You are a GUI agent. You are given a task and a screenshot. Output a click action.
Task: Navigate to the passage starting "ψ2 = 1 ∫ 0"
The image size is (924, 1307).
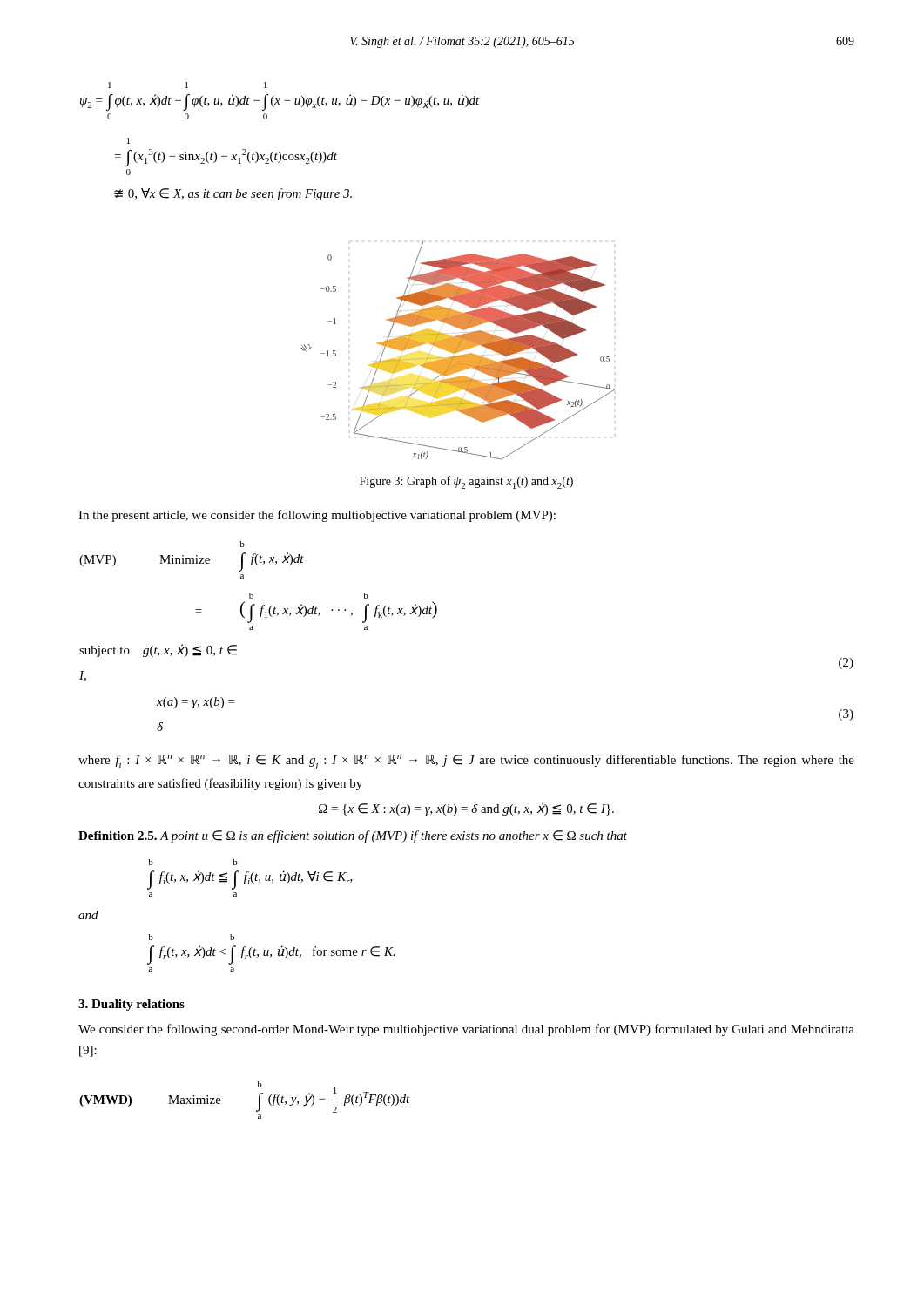tap(280, 100)
